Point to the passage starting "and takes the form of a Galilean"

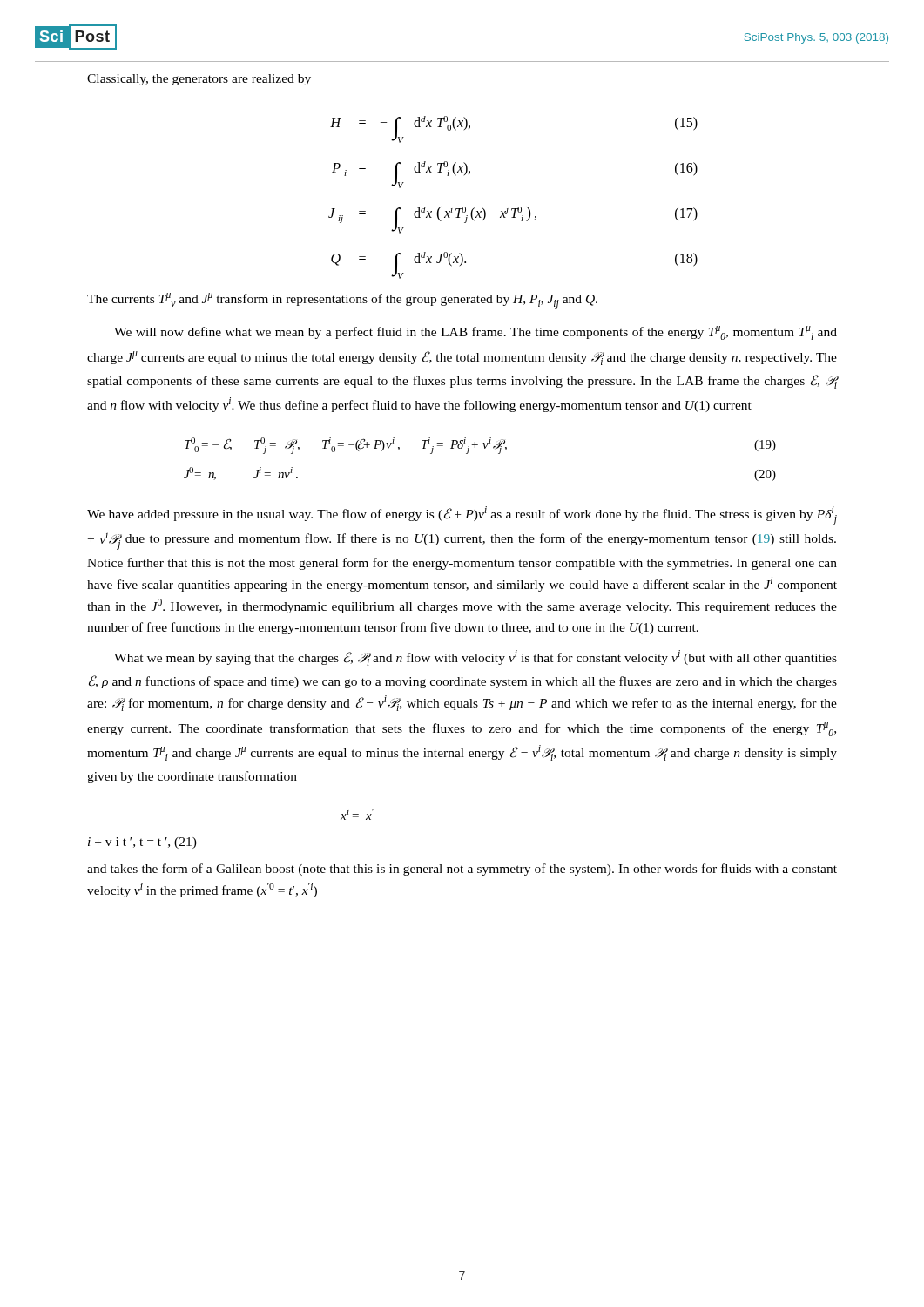(462, 879)
